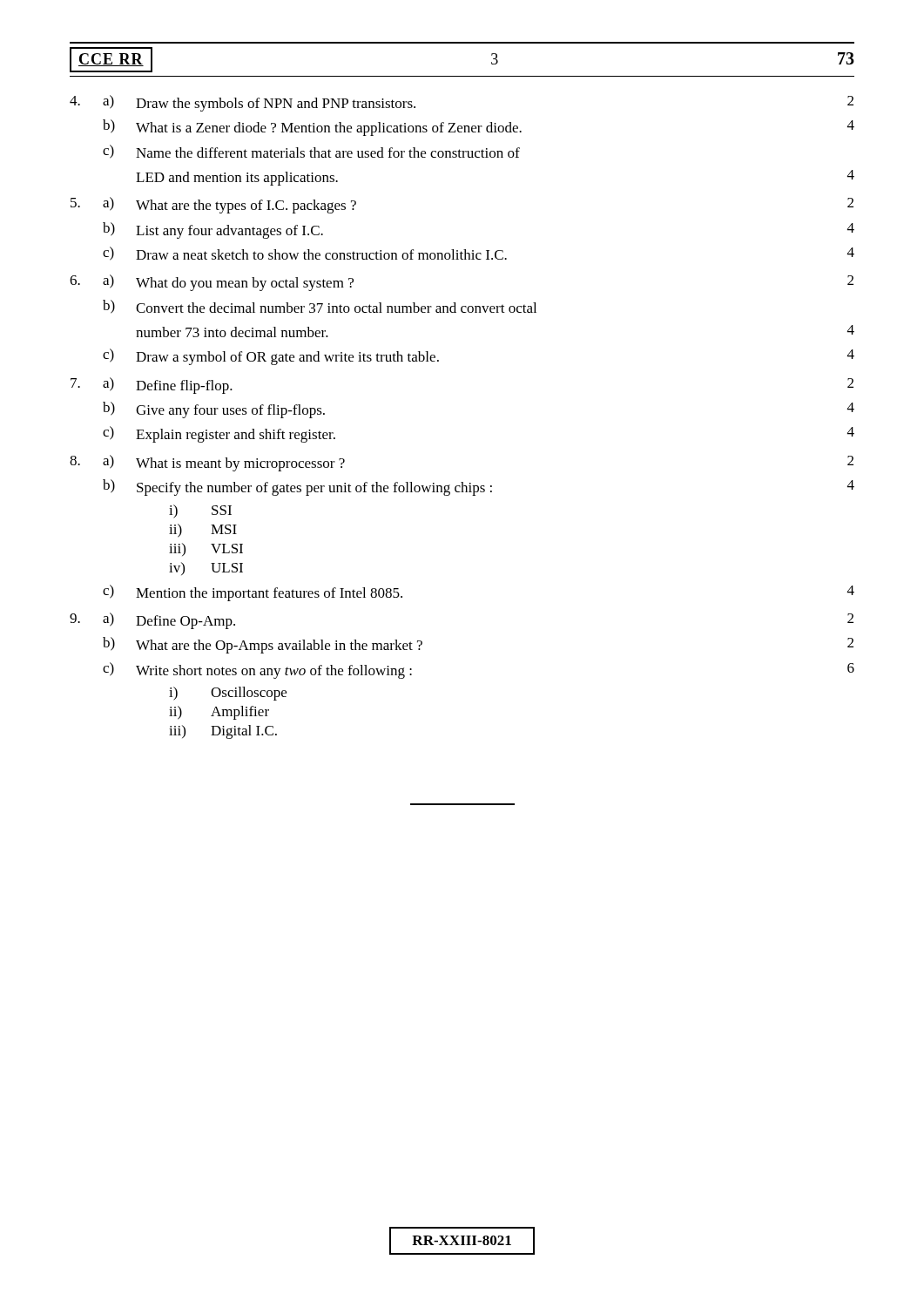Locate the list item with the text "b) List any four"
The width and height of the screenshot is (924, 1307).
[x=236, y=230]
